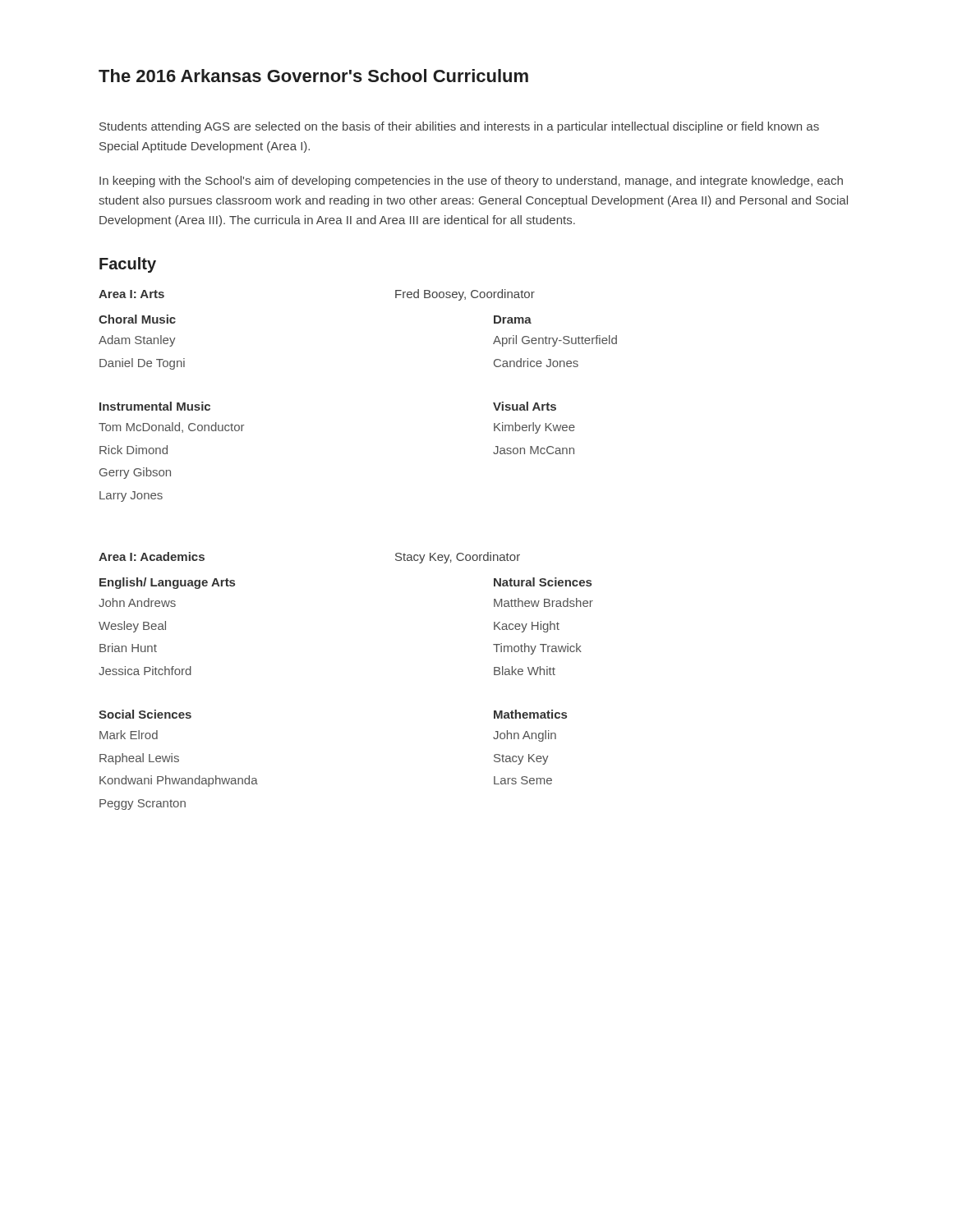
Task: Find the block on this page that starts "Instrumental Music Tom McDonald, Conductor Rick Dimond Gerry"
Action: pos(155,406)
